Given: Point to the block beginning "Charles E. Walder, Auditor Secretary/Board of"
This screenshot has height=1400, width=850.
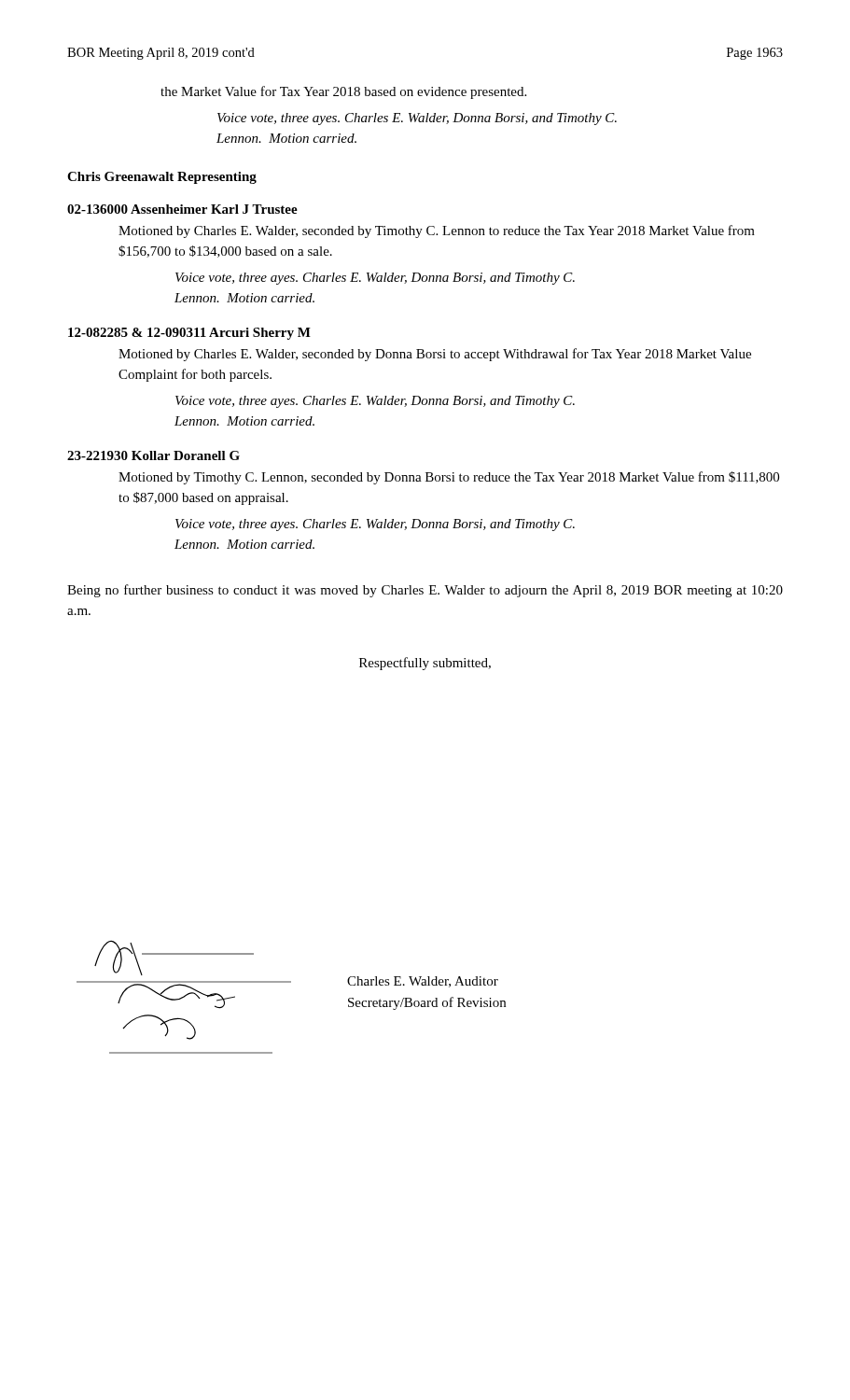Looking at the screenshot, I should tap(427, 991).
